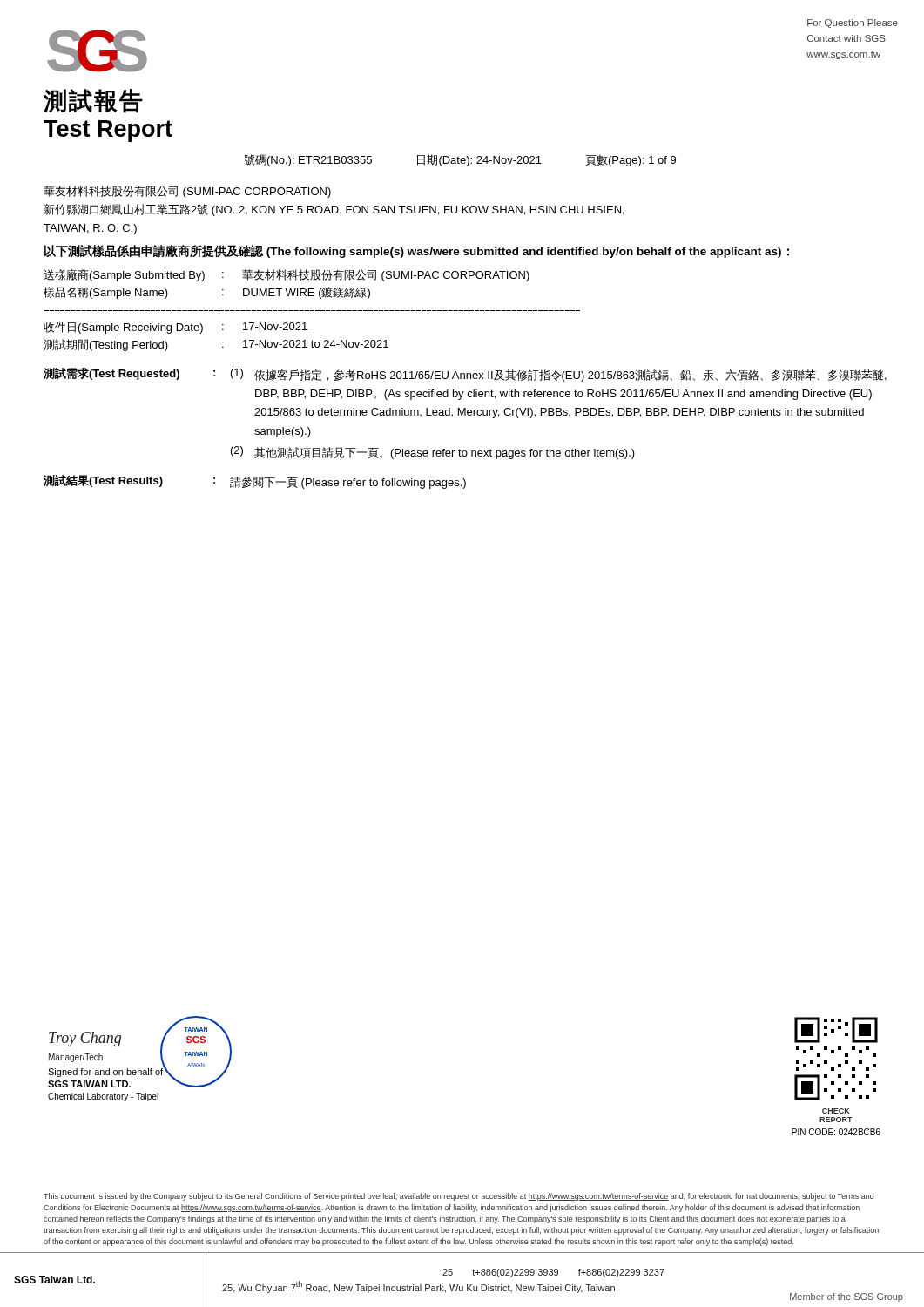Click on the logo
924x1307 pixels.
[x=96, y=44]
